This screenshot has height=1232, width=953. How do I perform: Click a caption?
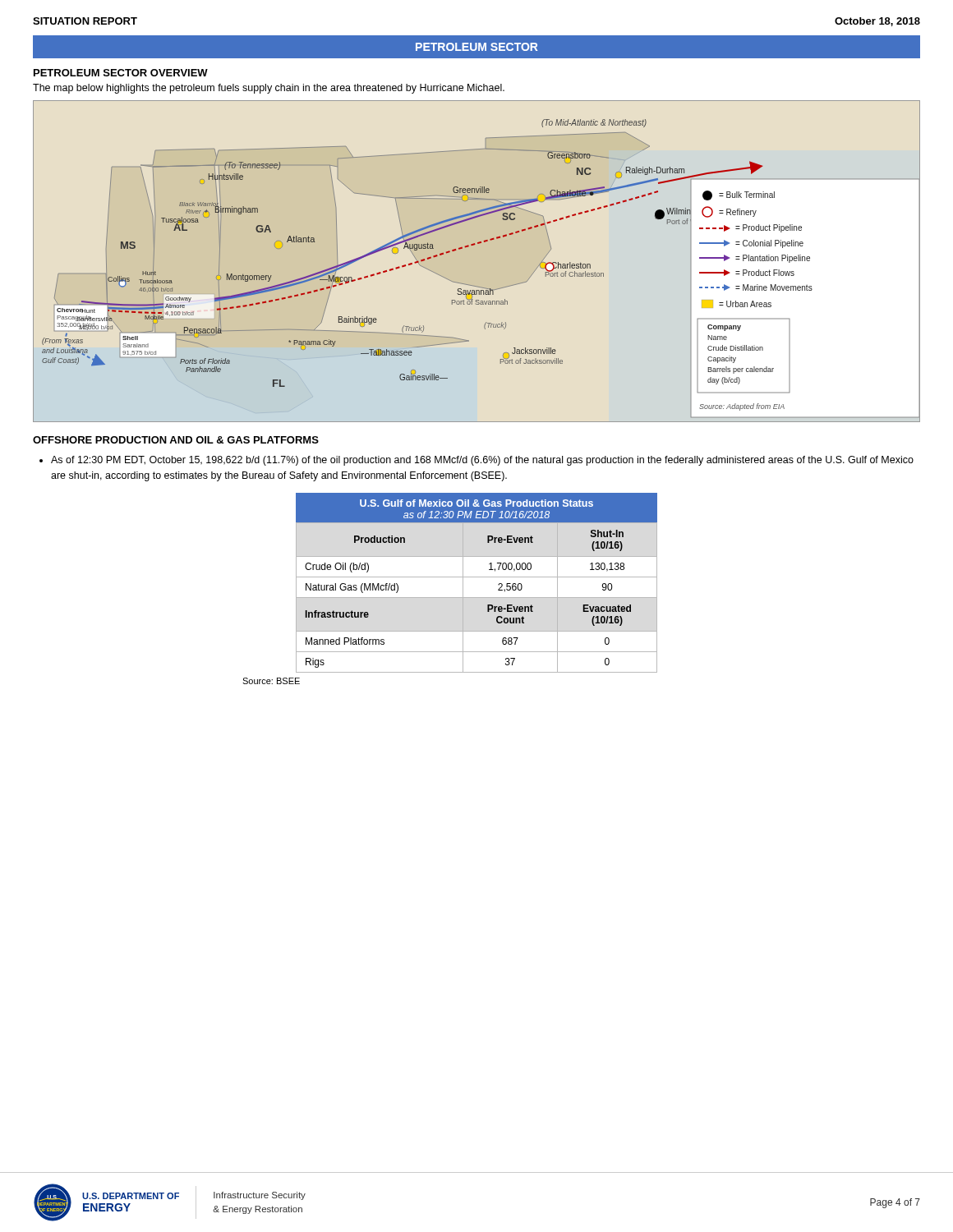(271, 681)
